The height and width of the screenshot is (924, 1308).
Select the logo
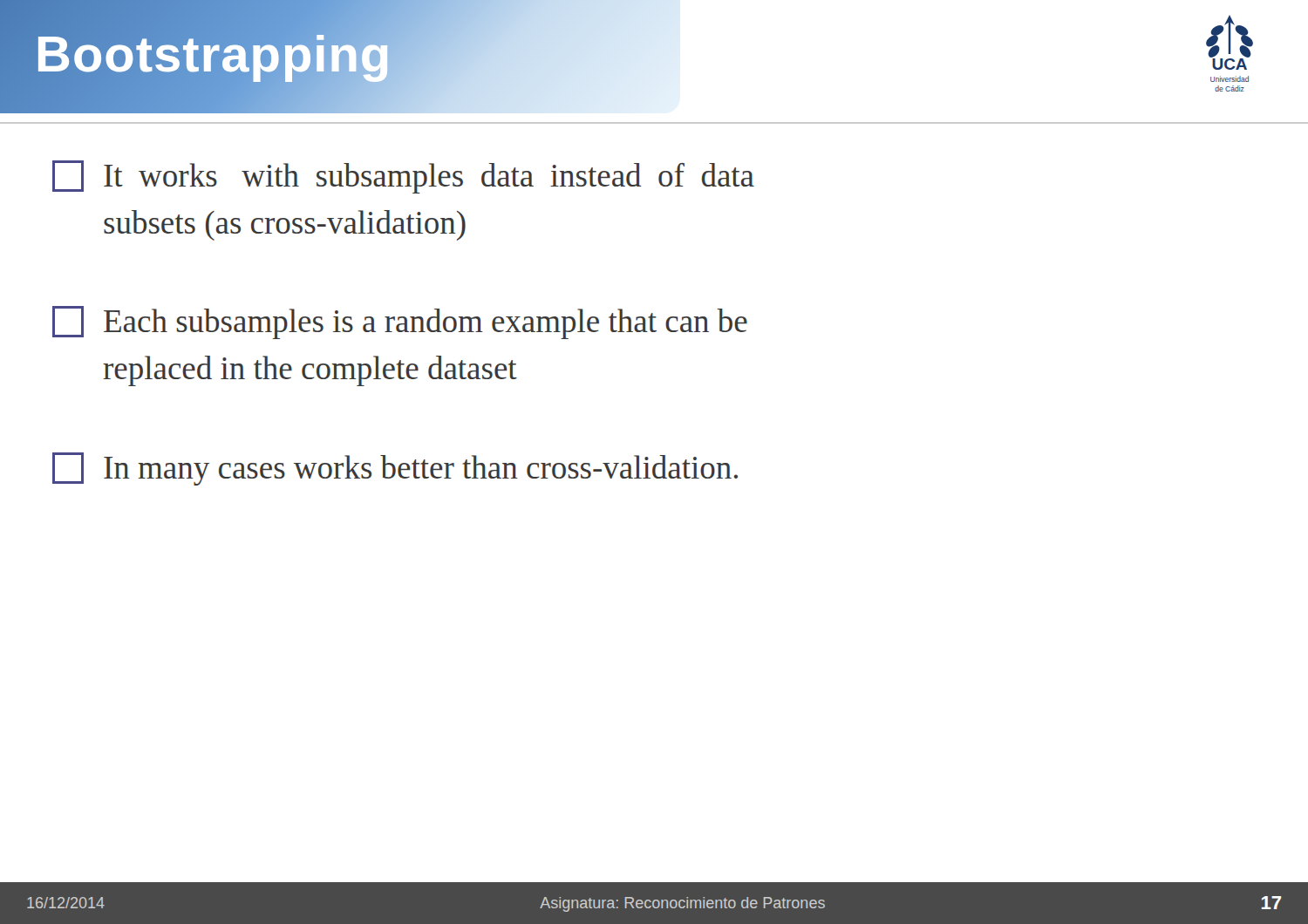[x=1230, y=62]
